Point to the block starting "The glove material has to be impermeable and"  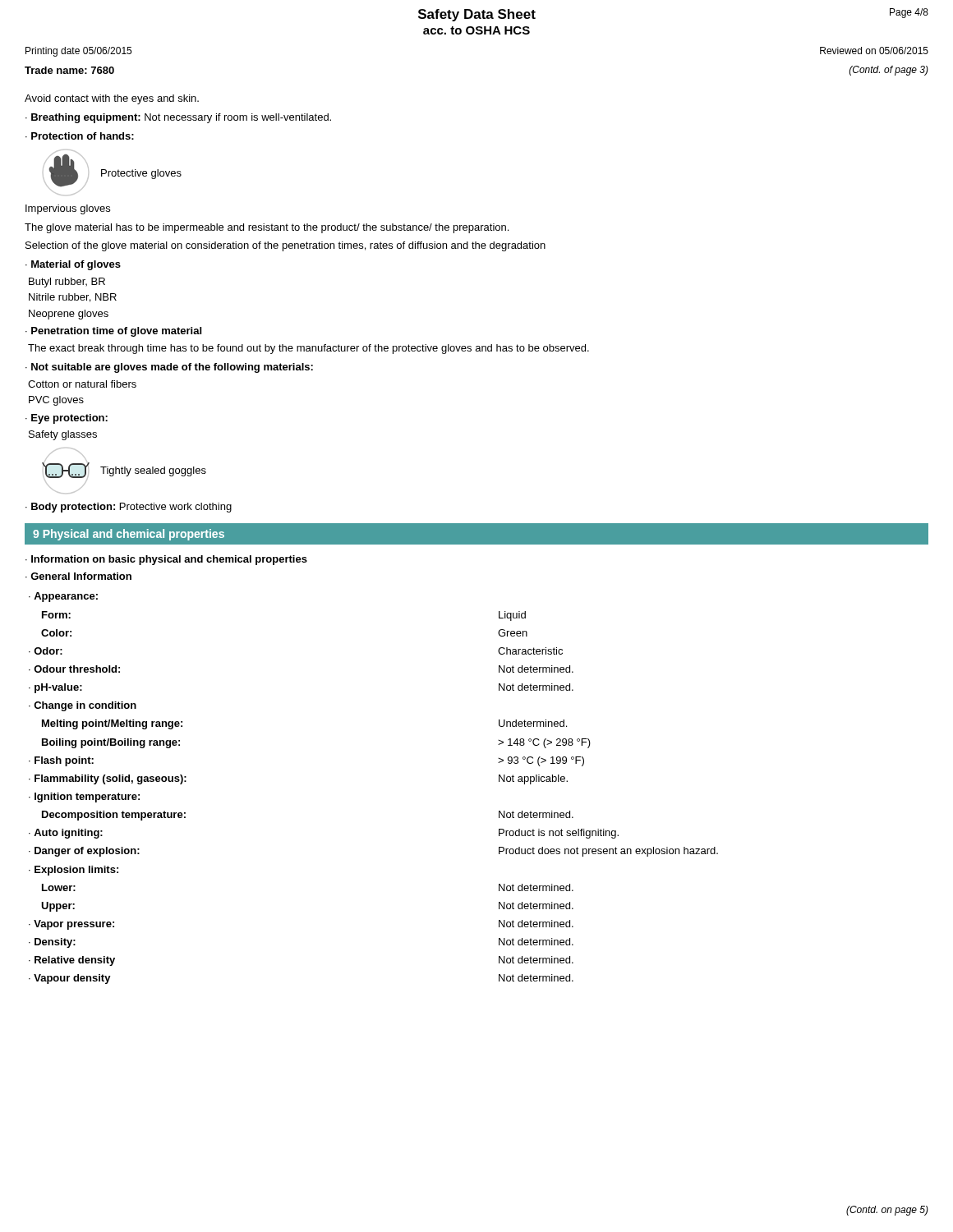[267, 227]
